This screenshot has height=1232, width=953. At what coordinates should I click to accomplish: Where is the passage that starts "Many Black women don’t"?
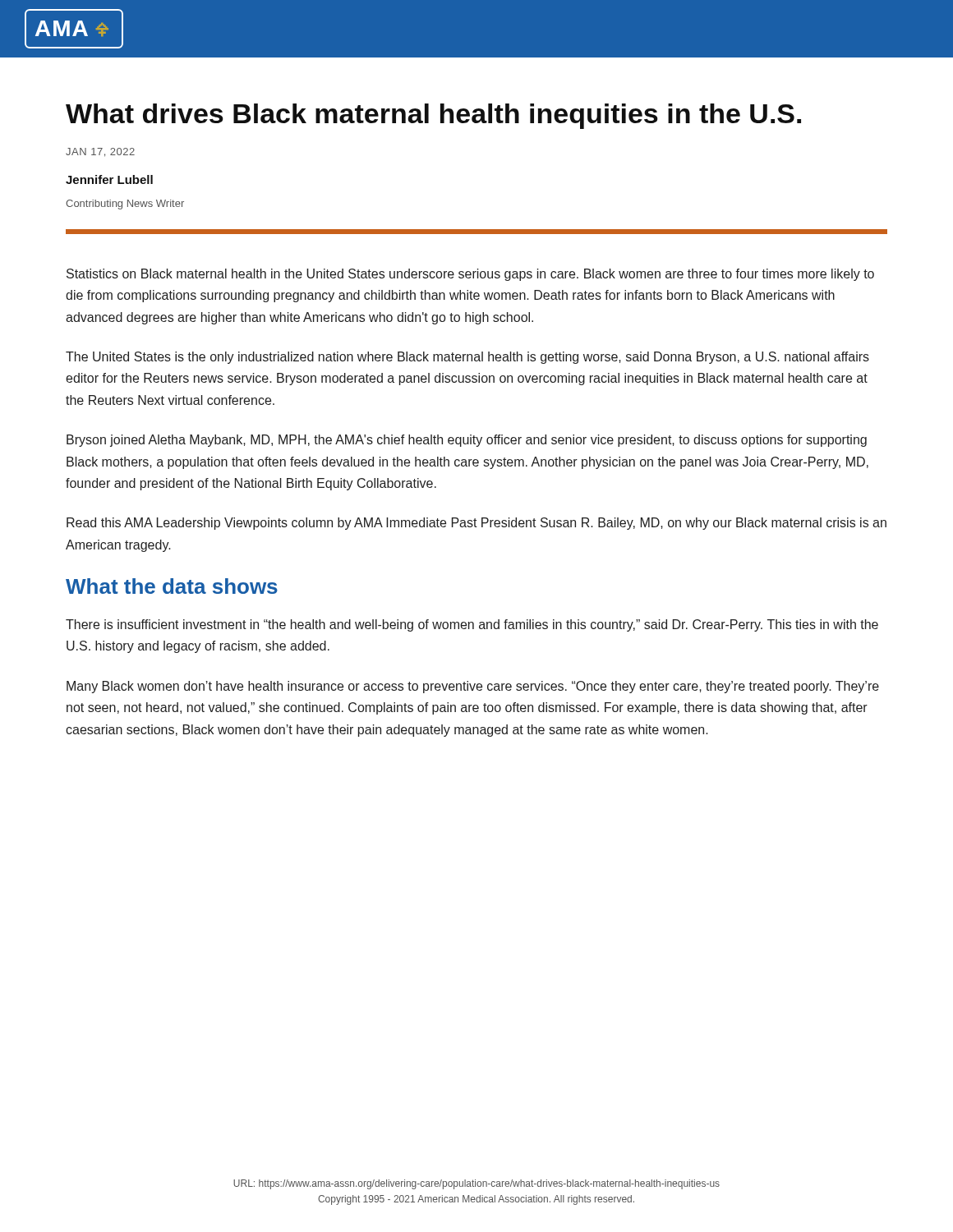[476, 708]
